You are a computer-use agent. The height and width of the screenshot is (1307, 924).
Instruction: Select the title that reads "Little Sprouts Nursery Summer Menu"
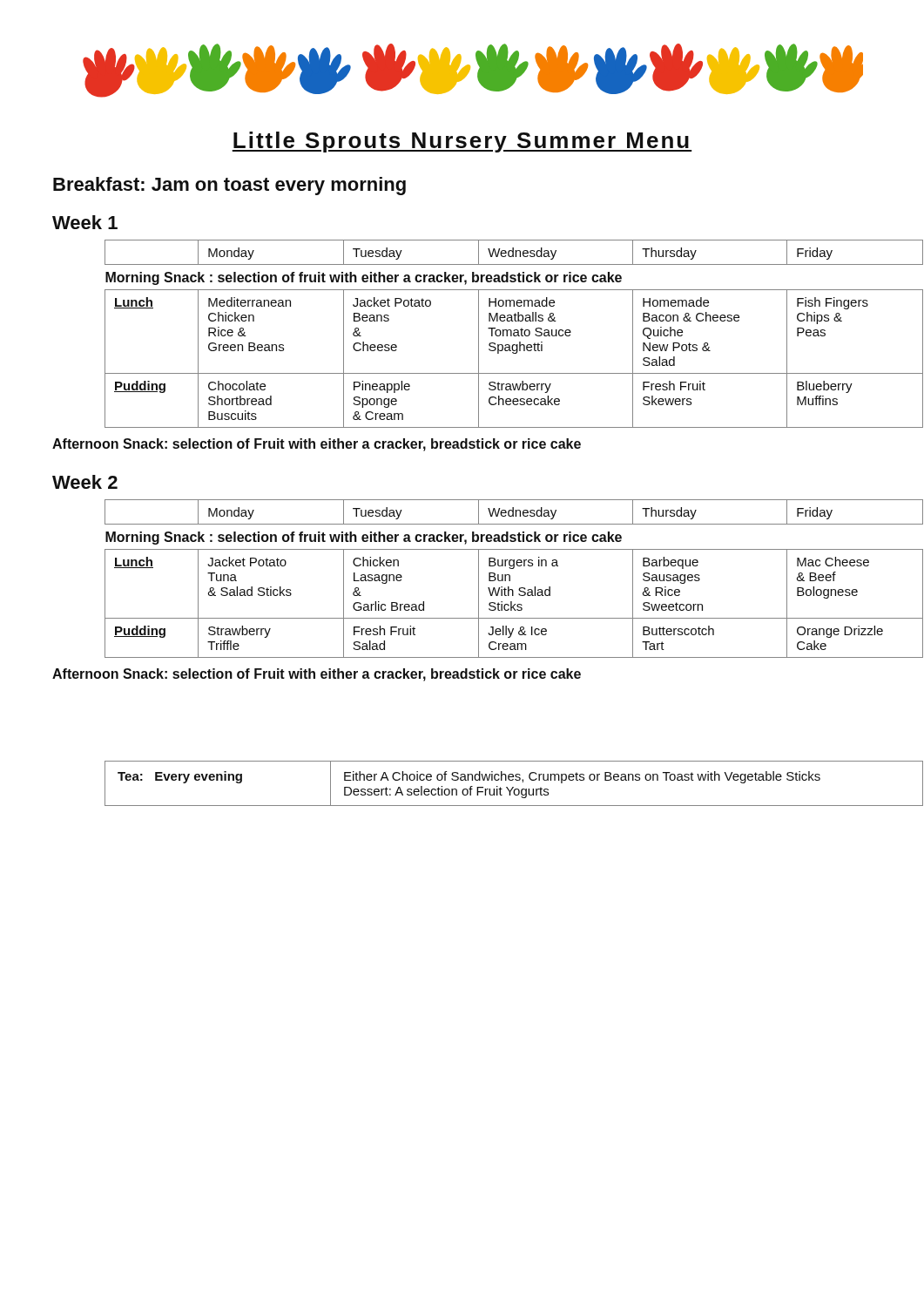click(462, 140)
